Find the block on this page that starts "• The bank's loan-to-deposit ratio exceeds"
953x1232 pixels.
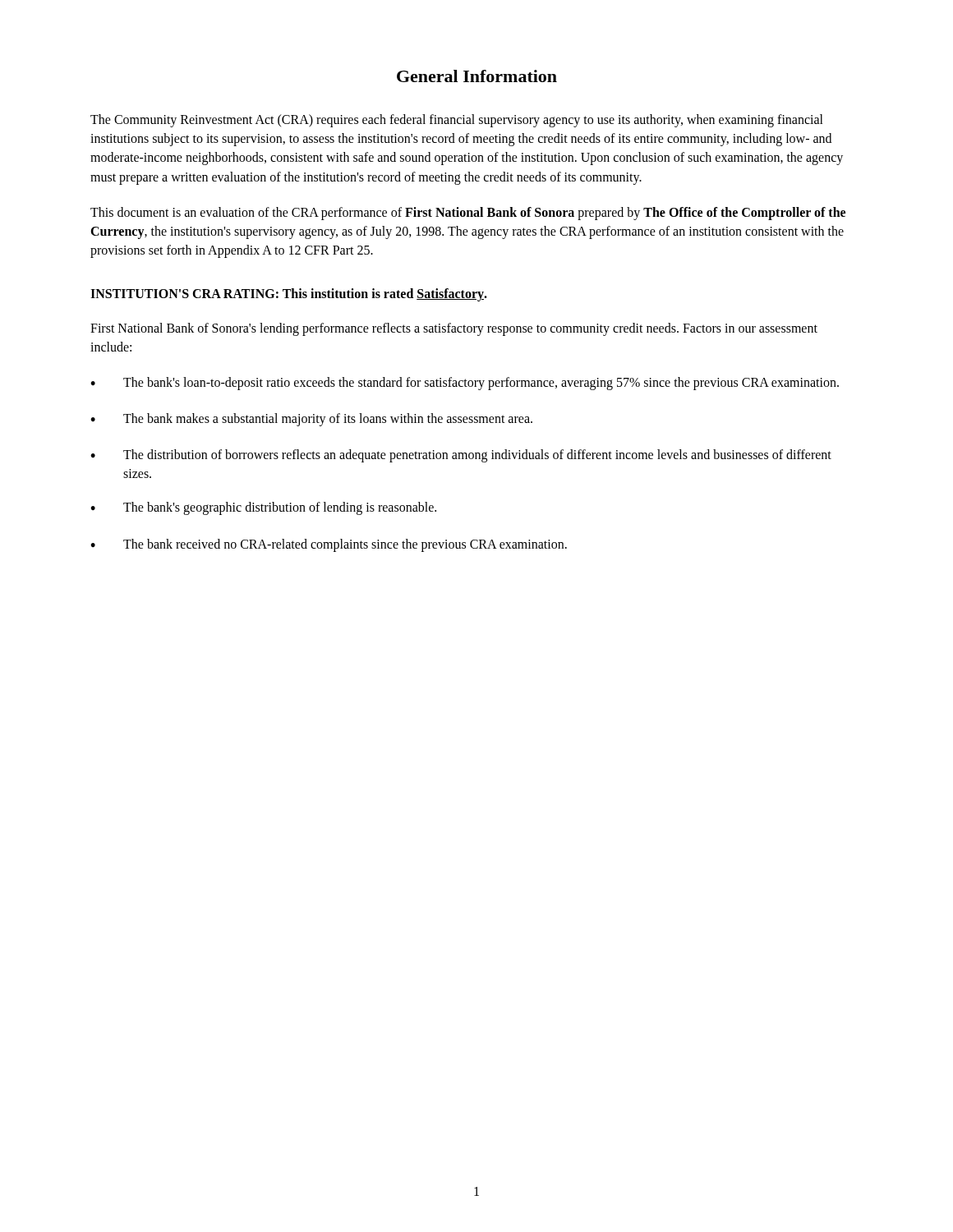coord(476,384)
